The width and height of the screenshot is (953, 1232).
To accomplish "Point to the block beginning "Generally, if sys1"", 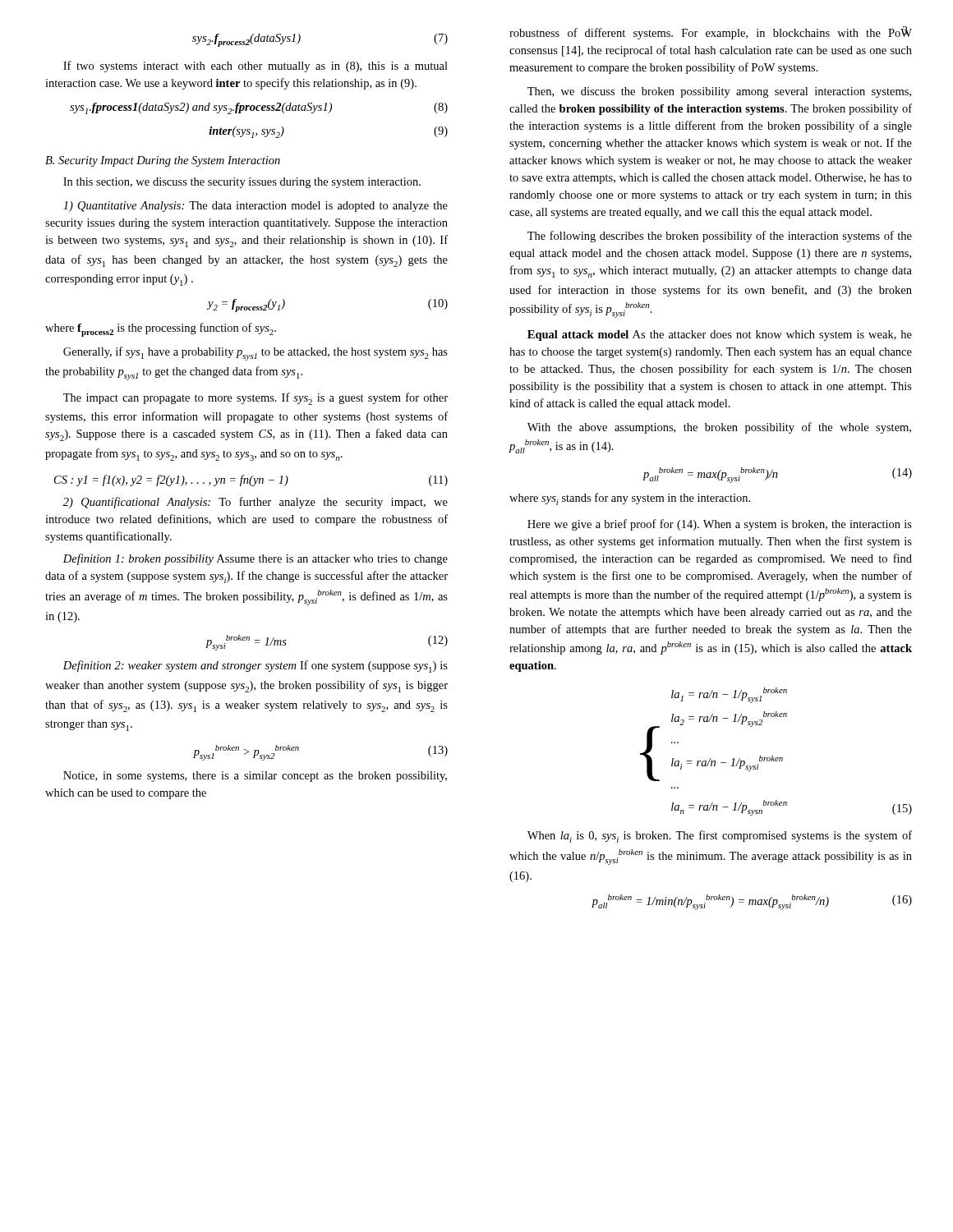I will pos(246,363).
